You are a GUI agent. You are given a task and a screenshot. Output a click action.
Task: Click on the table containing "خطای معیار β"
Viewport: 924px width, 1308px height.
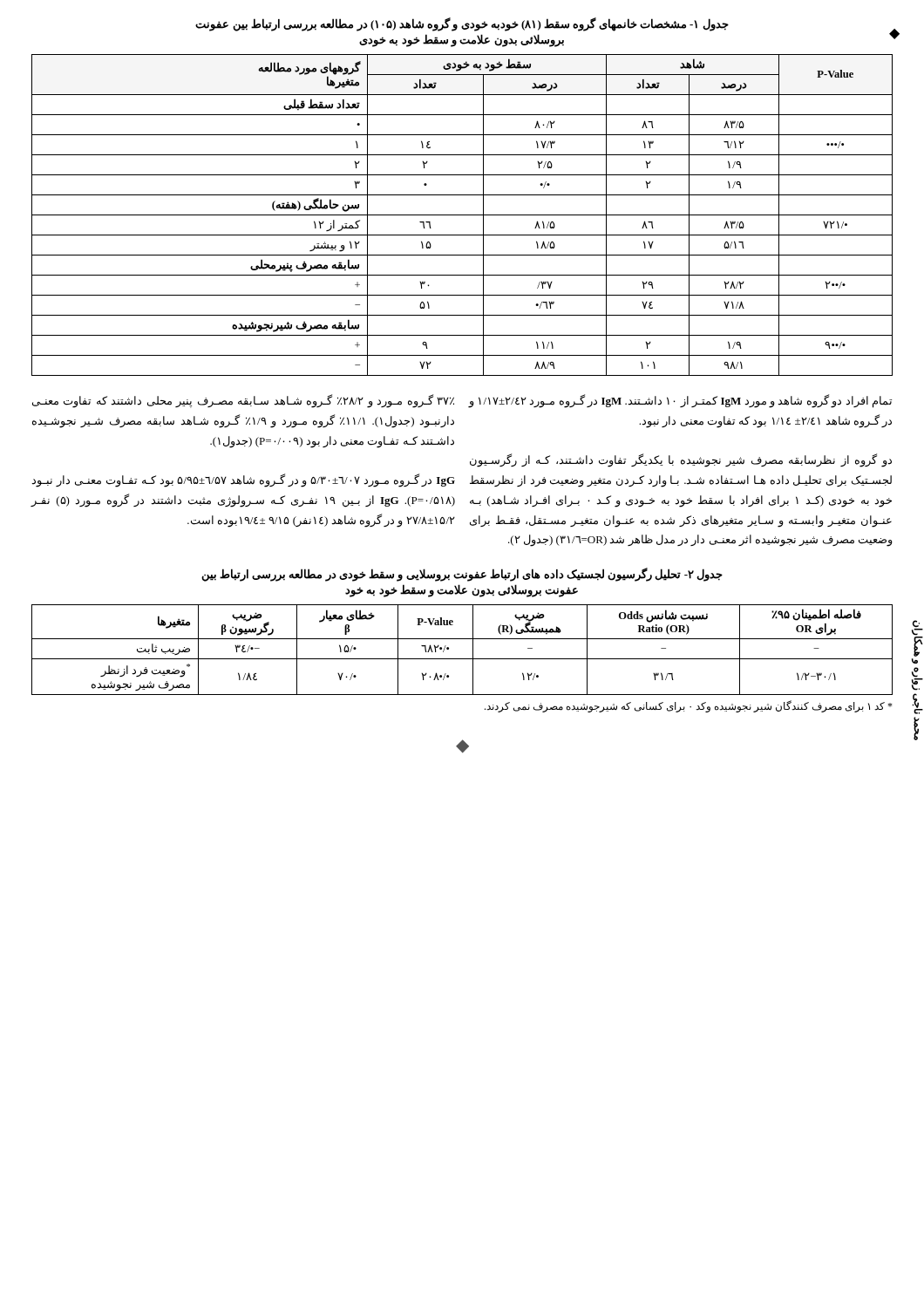(462, 650)
